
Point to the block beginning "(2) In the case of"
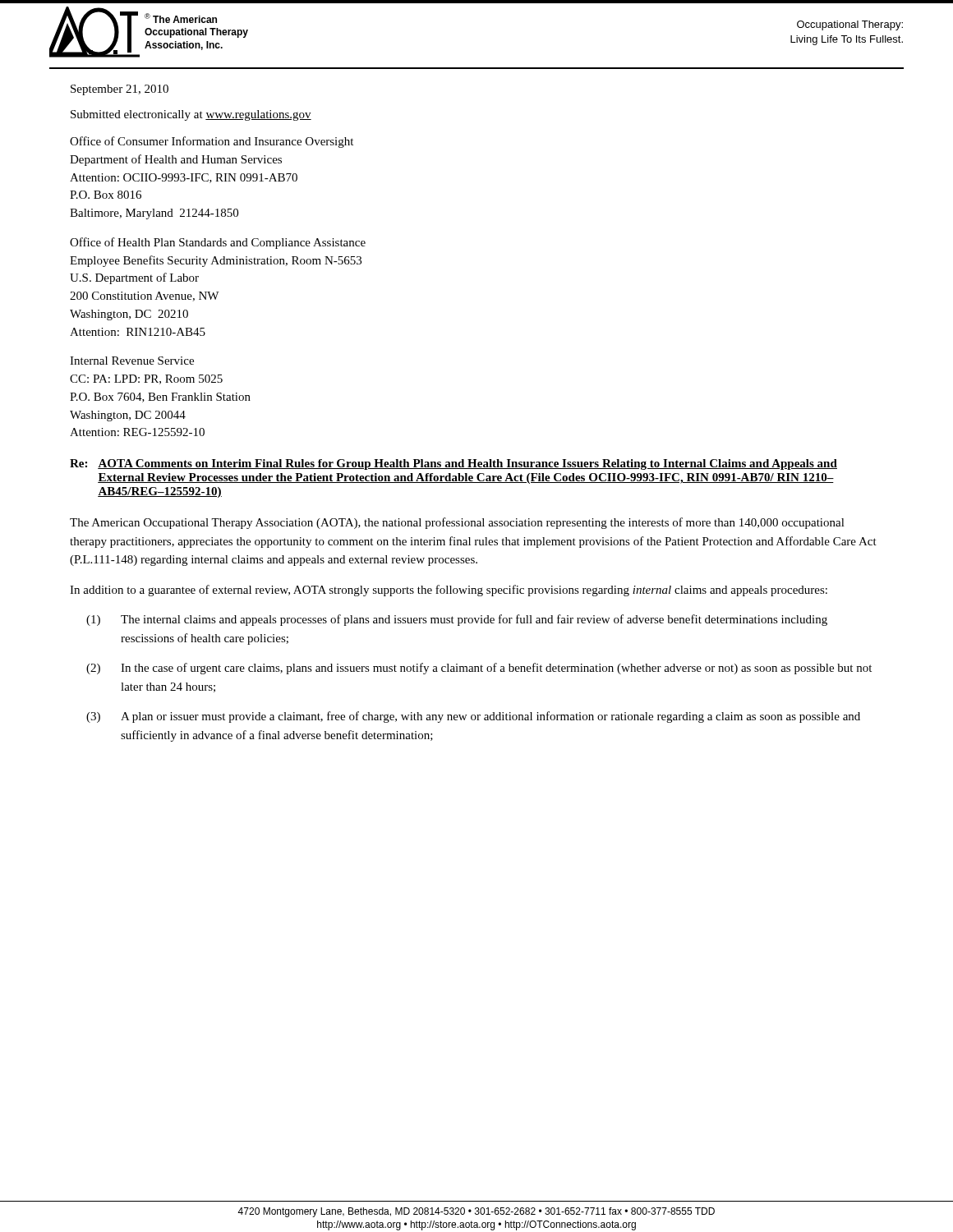pyautogui.click(x=476, y=677)
